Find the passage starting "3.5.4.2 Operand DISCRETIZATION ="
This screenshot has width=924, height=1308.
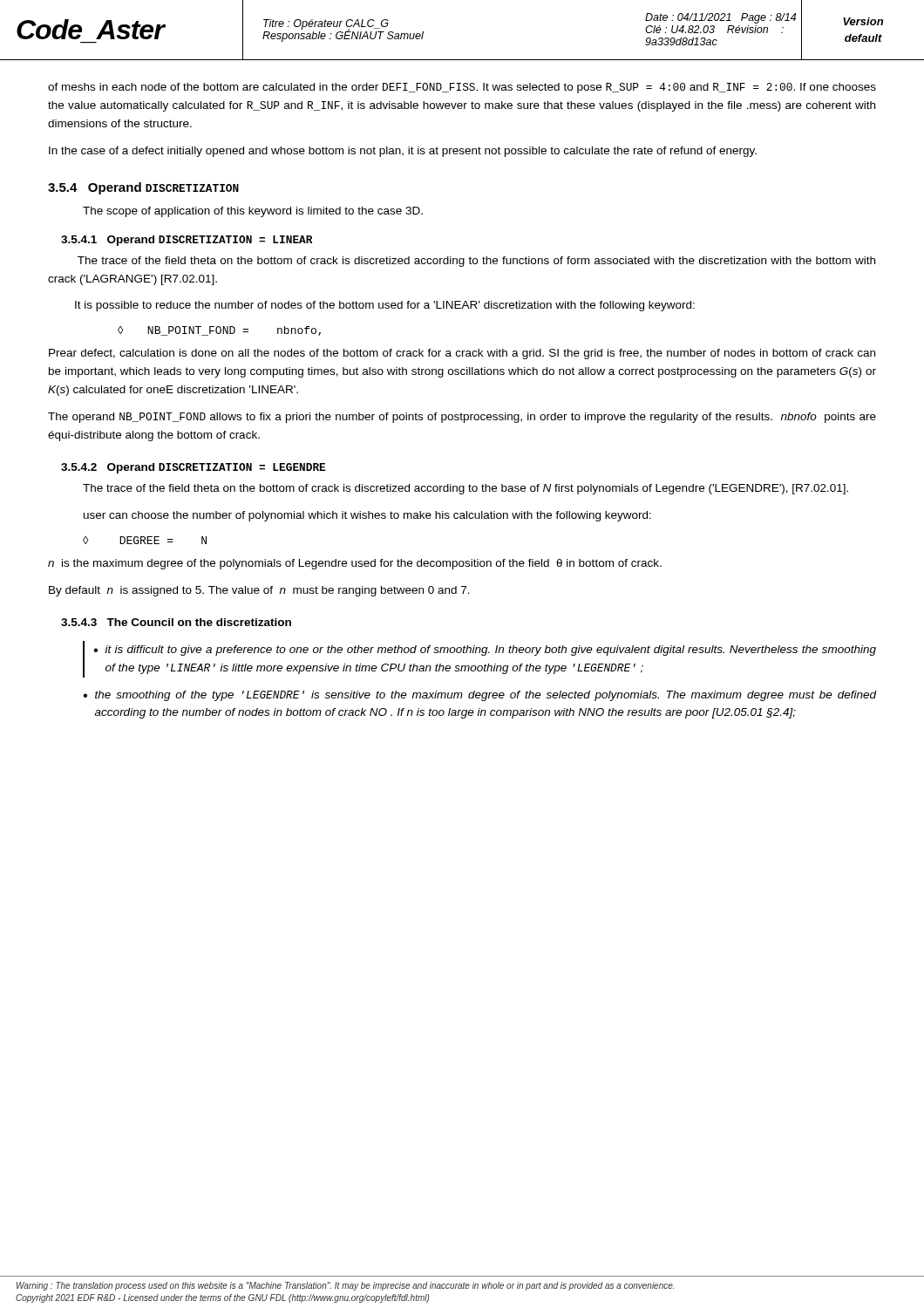click(x=187, y=467)
